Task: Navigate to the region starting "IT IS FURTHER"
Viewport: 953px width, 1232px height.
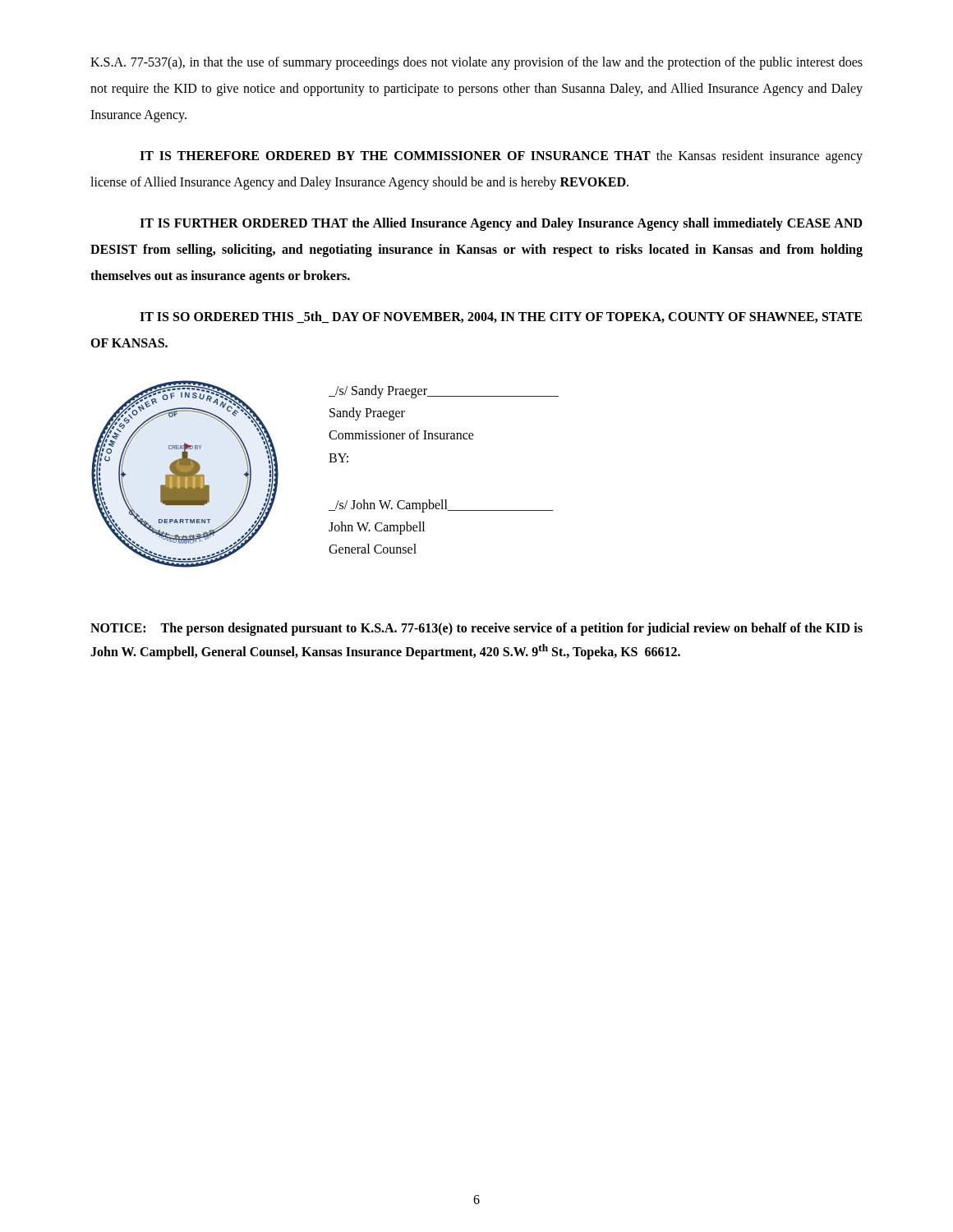Action: (476, 249)
